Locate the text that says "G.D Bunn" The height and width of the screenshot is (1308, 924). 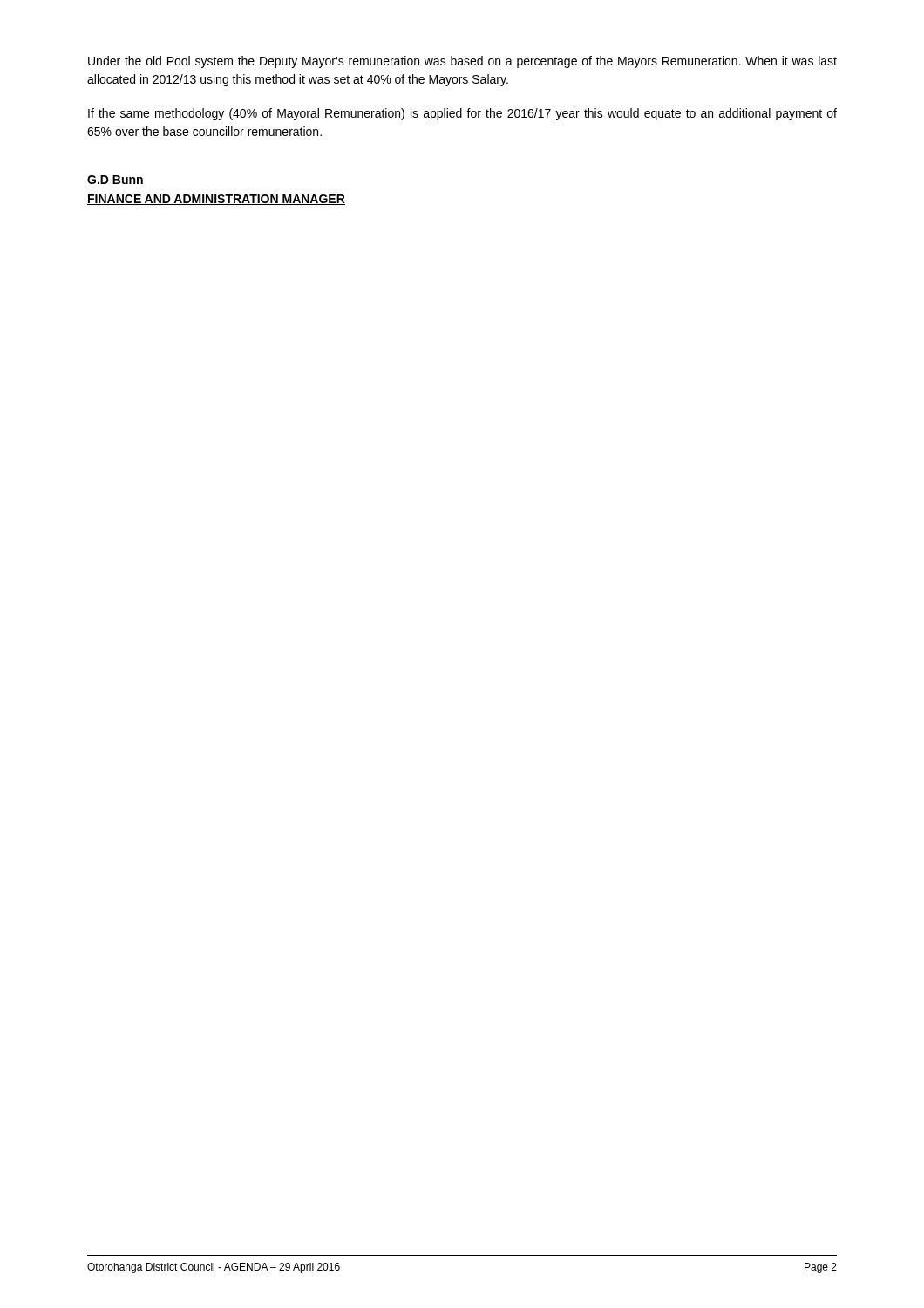click(115, 180)
